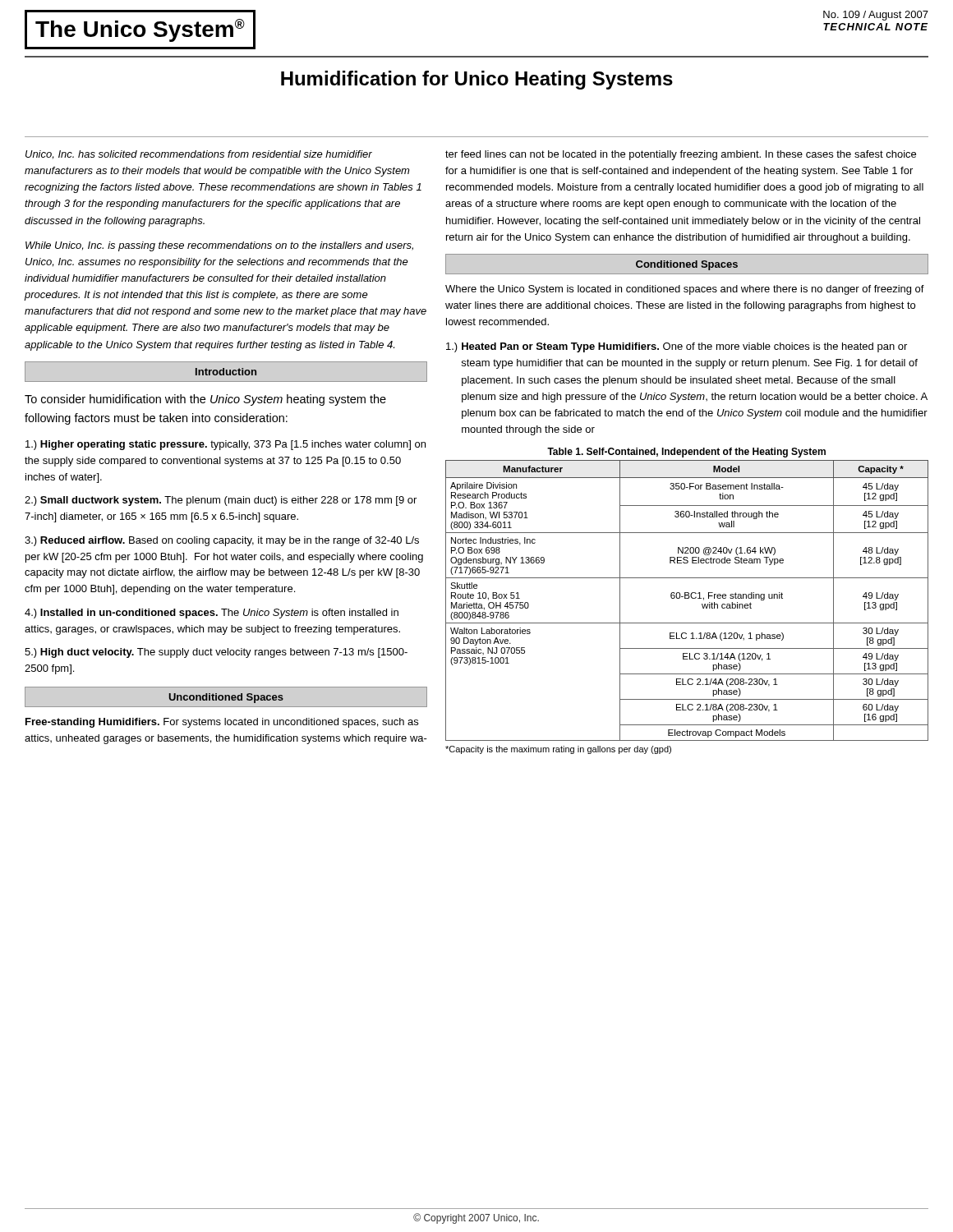Locate the text starting "To consider humidification with the Unico"

[x=205, y=408]
